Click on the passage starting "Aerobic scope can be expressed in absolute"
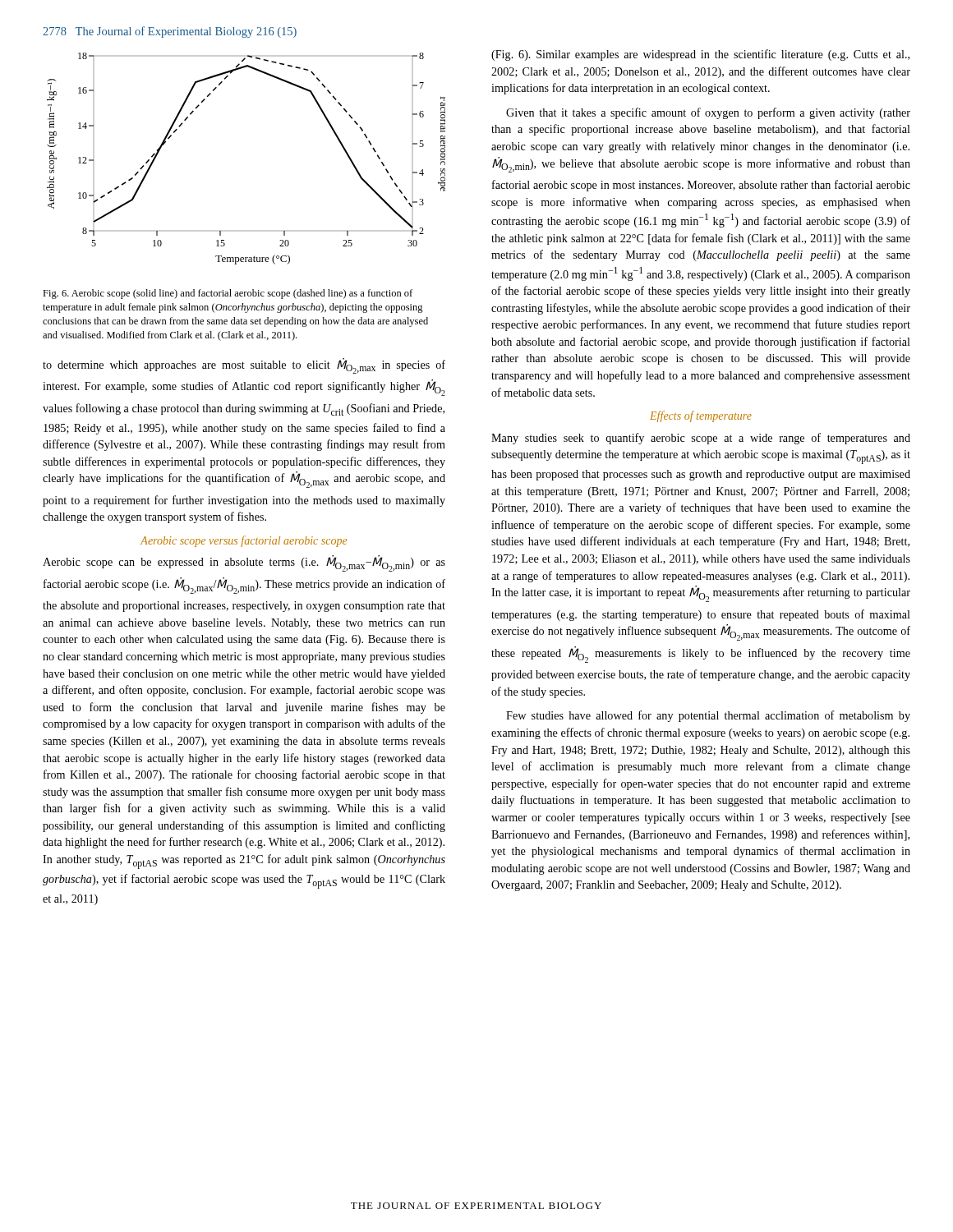This screenshot has width=953, height=1232. point(244,731)
